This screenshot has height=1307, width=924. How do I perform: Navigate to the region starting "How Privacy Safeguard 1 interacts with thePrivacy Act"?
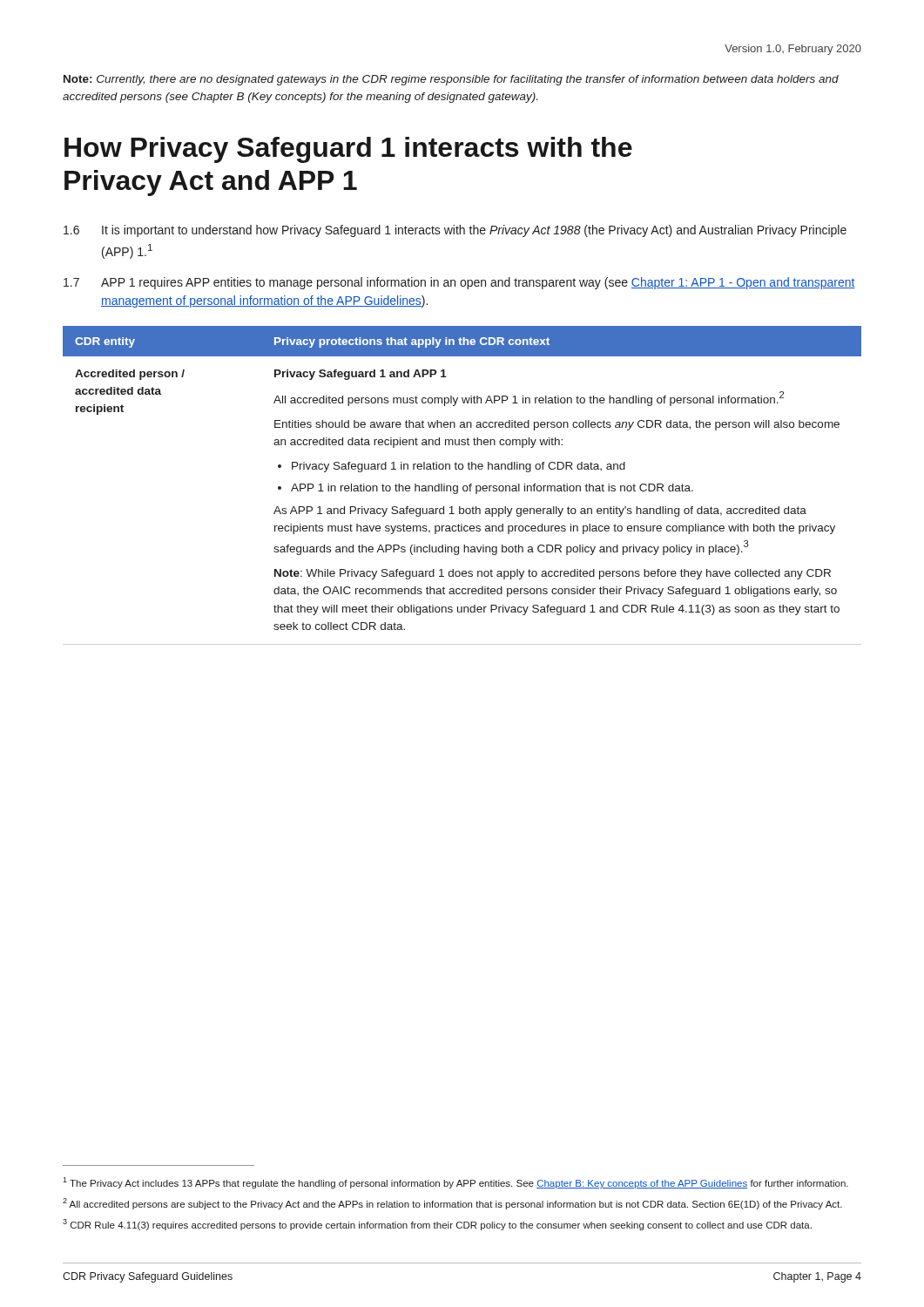coord(348,164)
